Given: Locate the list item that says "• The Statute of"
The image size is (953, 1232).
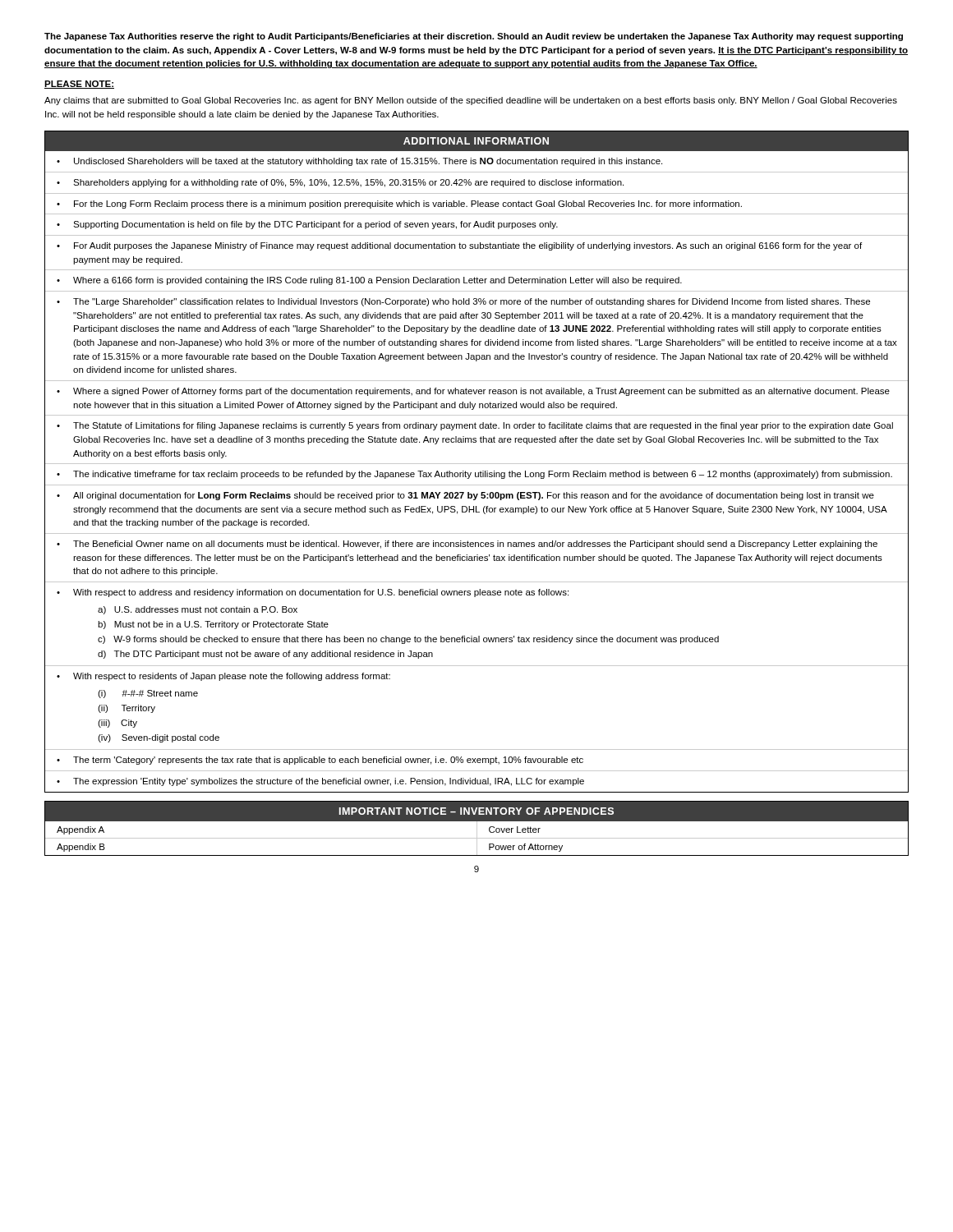Looking at the screenshot, I should click(x=478, y=440).
